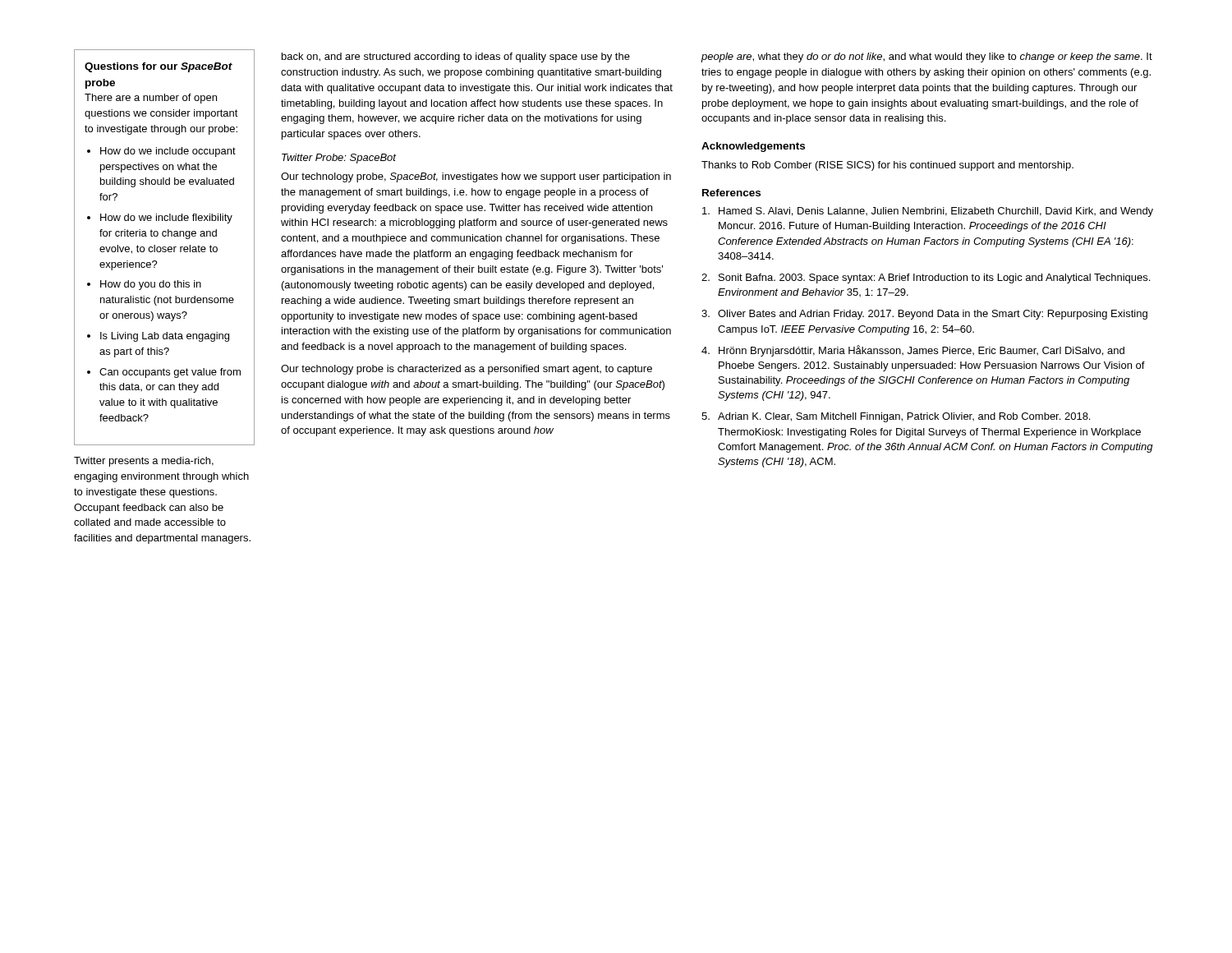Where is the passage that starts "back on, and are structured"?

[477, 95]
